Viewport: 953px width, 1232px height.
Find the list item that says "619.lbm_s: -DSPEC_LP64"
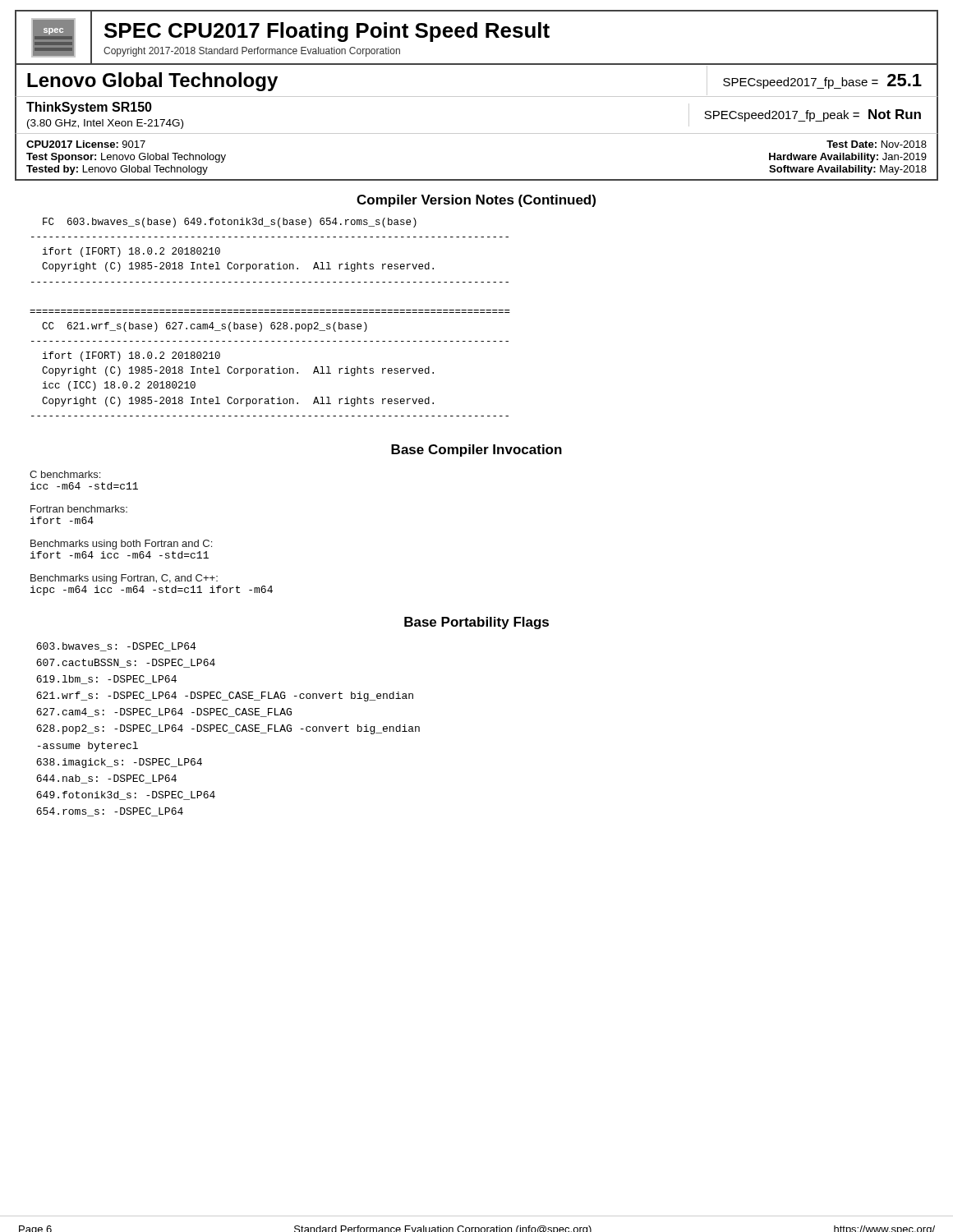tap(103, 680)
